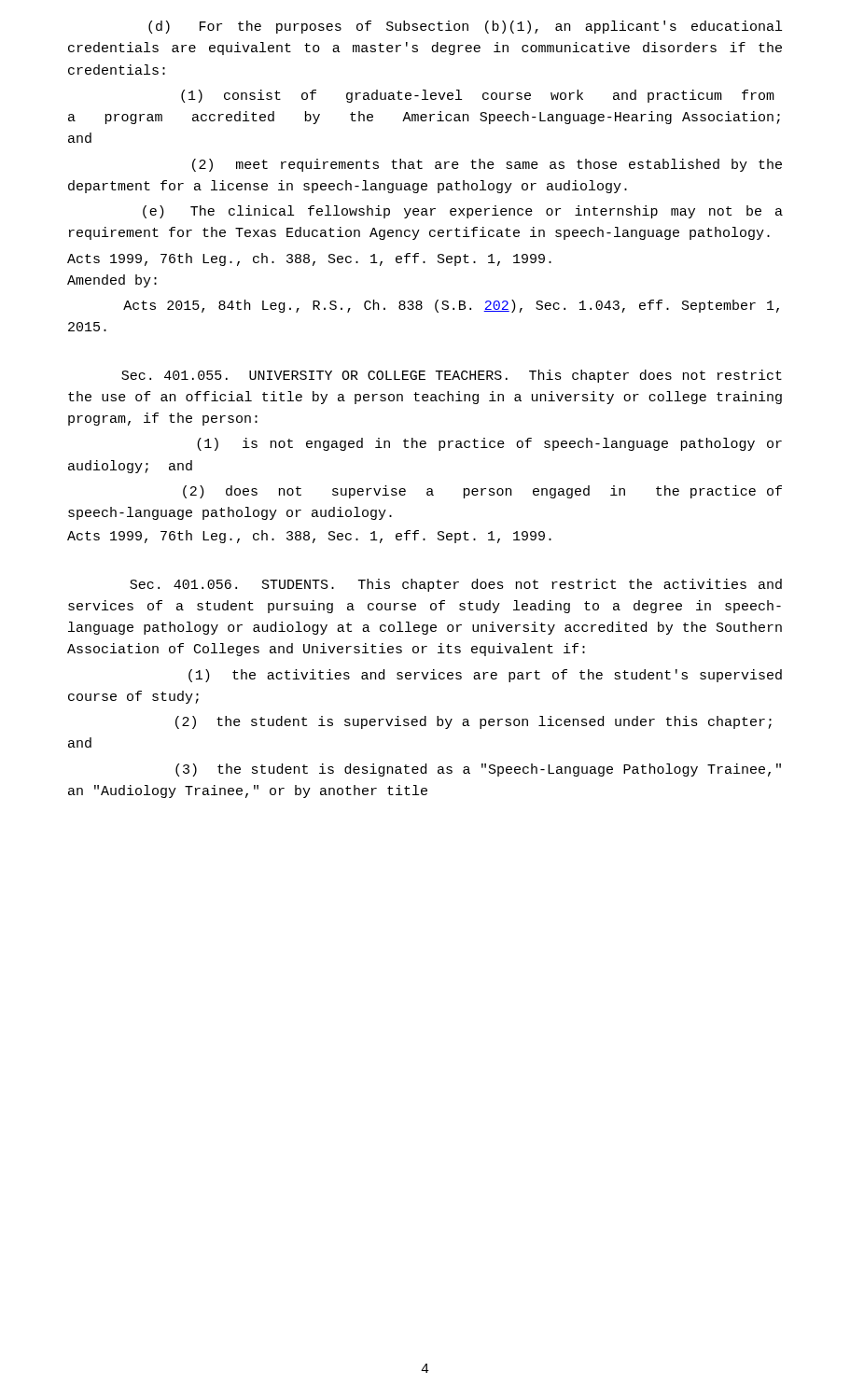Image resolution: width=850 pixels, height=1400 pixels.
Task: Locate the block of text that opens with "(e) The clinical"
Action: tap(425, 223)
